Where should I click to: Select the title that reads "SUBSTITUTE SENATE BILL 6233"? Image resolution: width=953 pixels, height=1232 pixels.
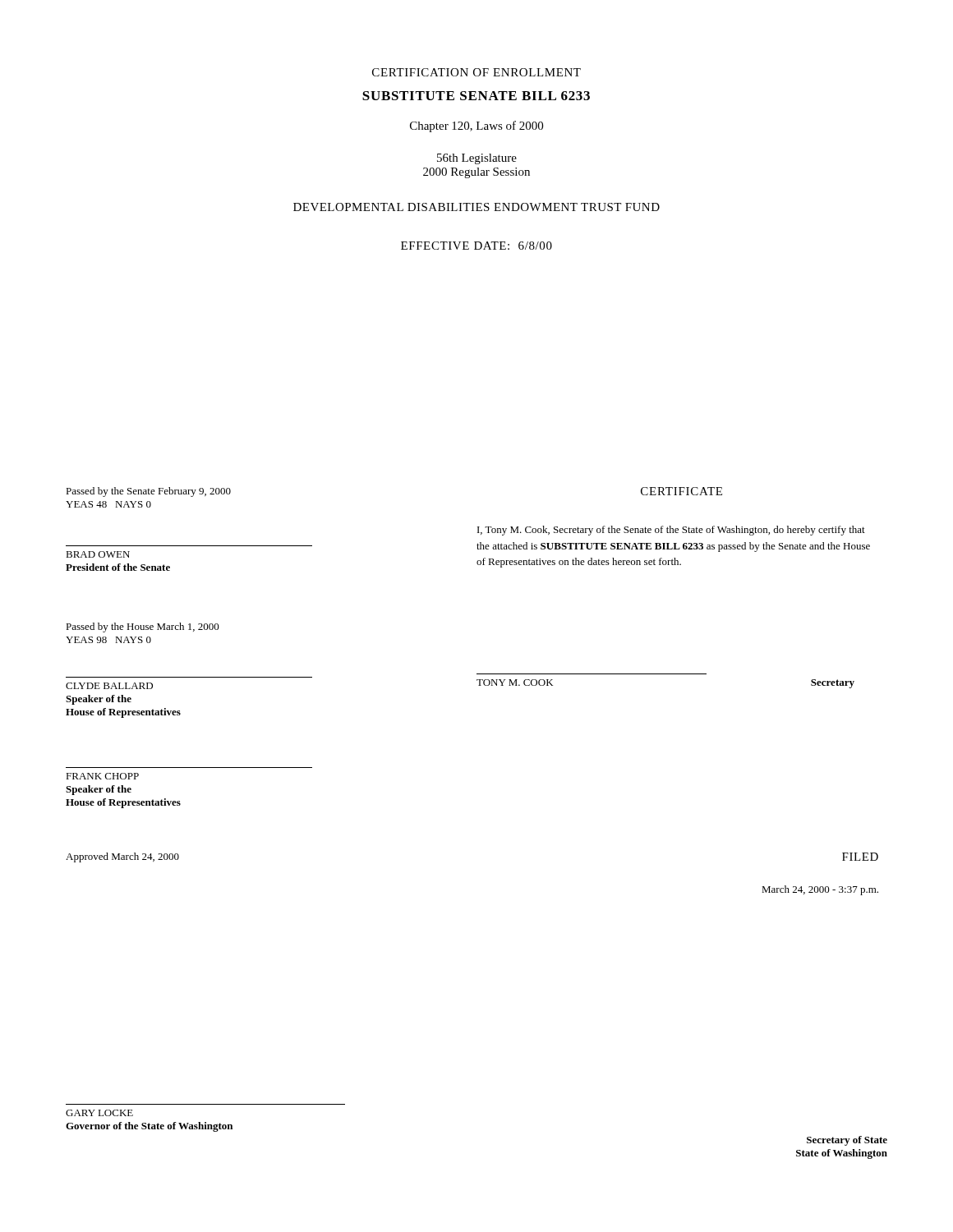pyautogui.click(x=476, y=96)
